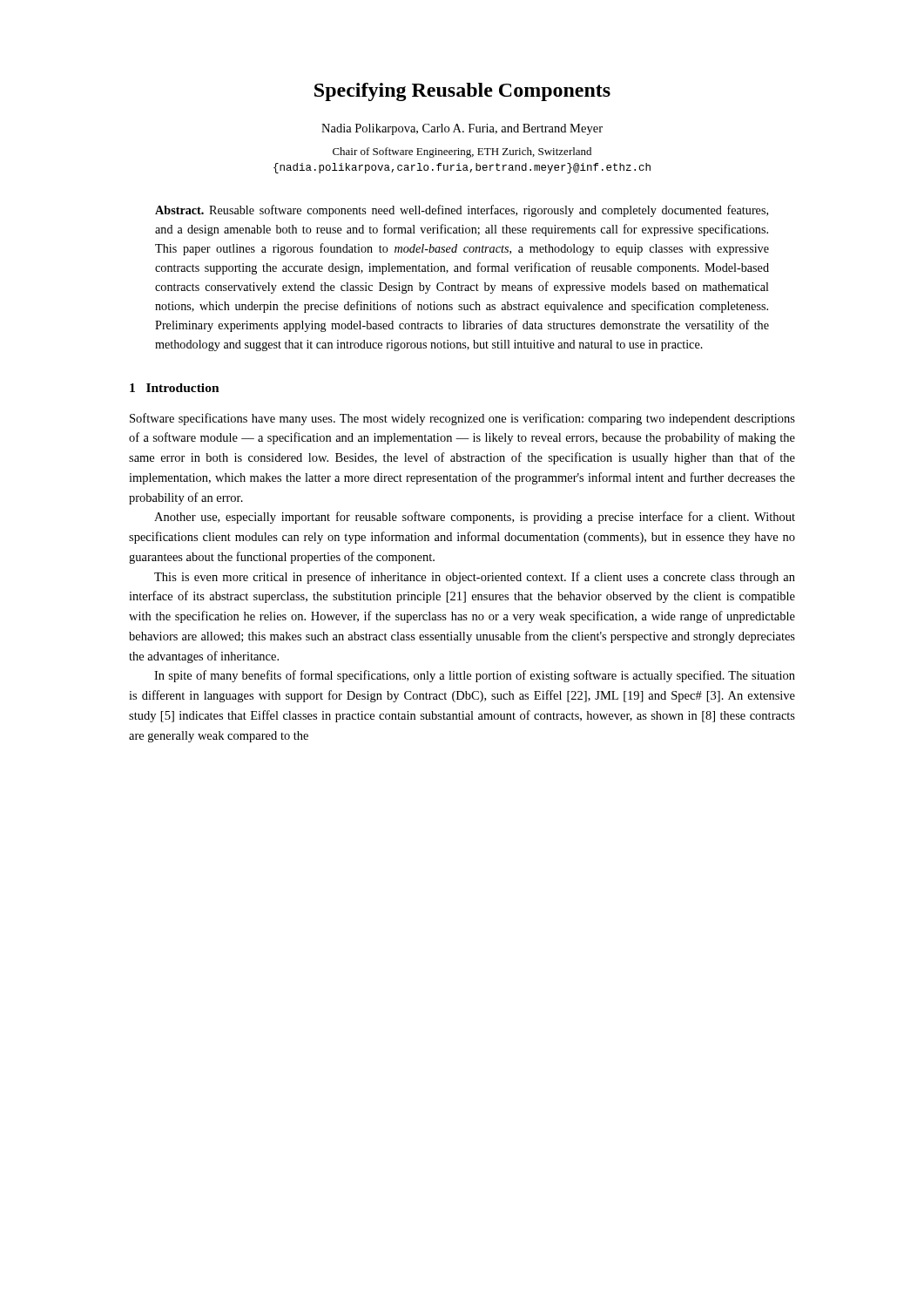Click on the block starting "In spite of"

click(462, 706)
